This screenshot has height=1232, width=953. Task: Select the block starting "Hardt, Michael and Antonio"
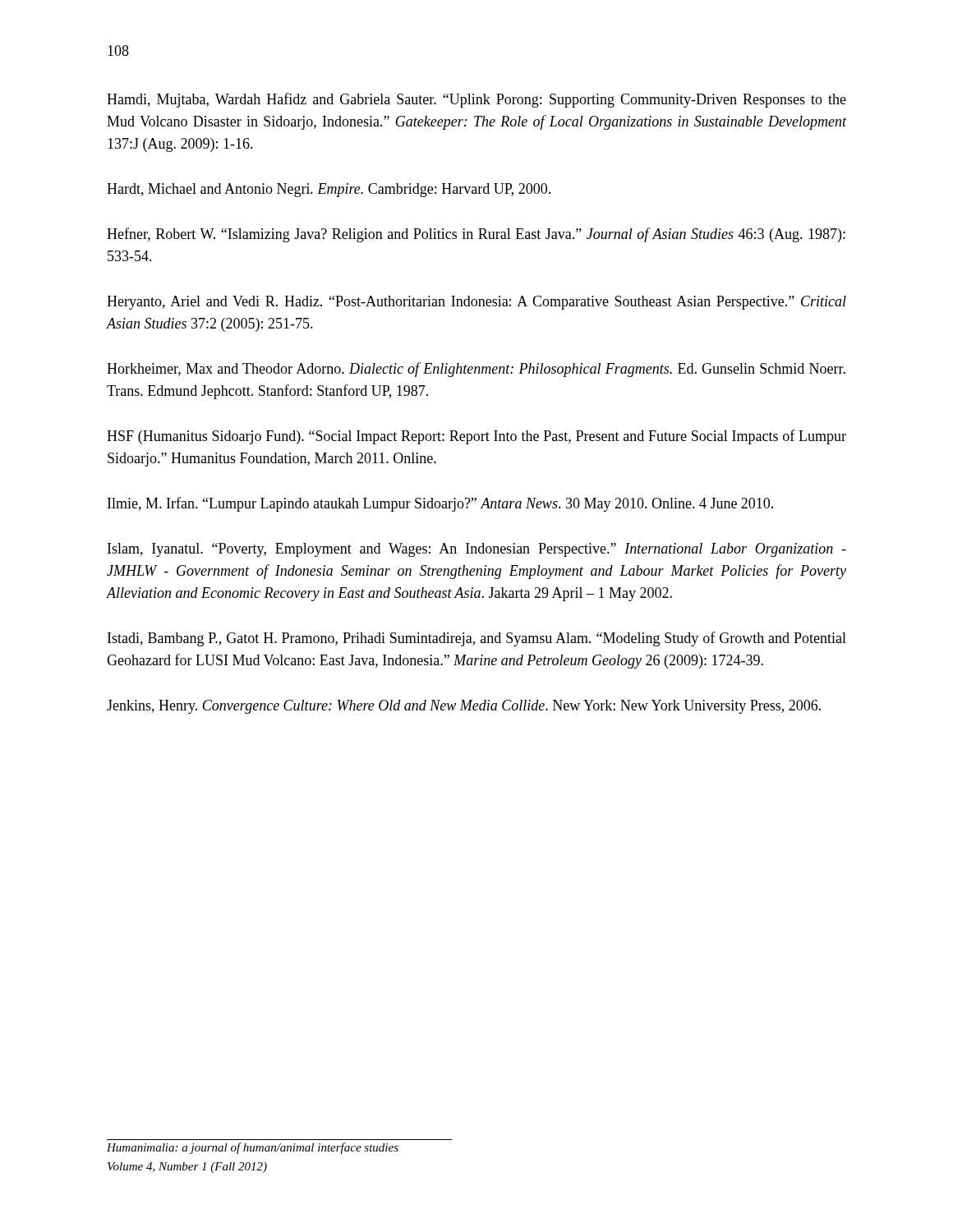pyautogui.click(x=329, y=189)
